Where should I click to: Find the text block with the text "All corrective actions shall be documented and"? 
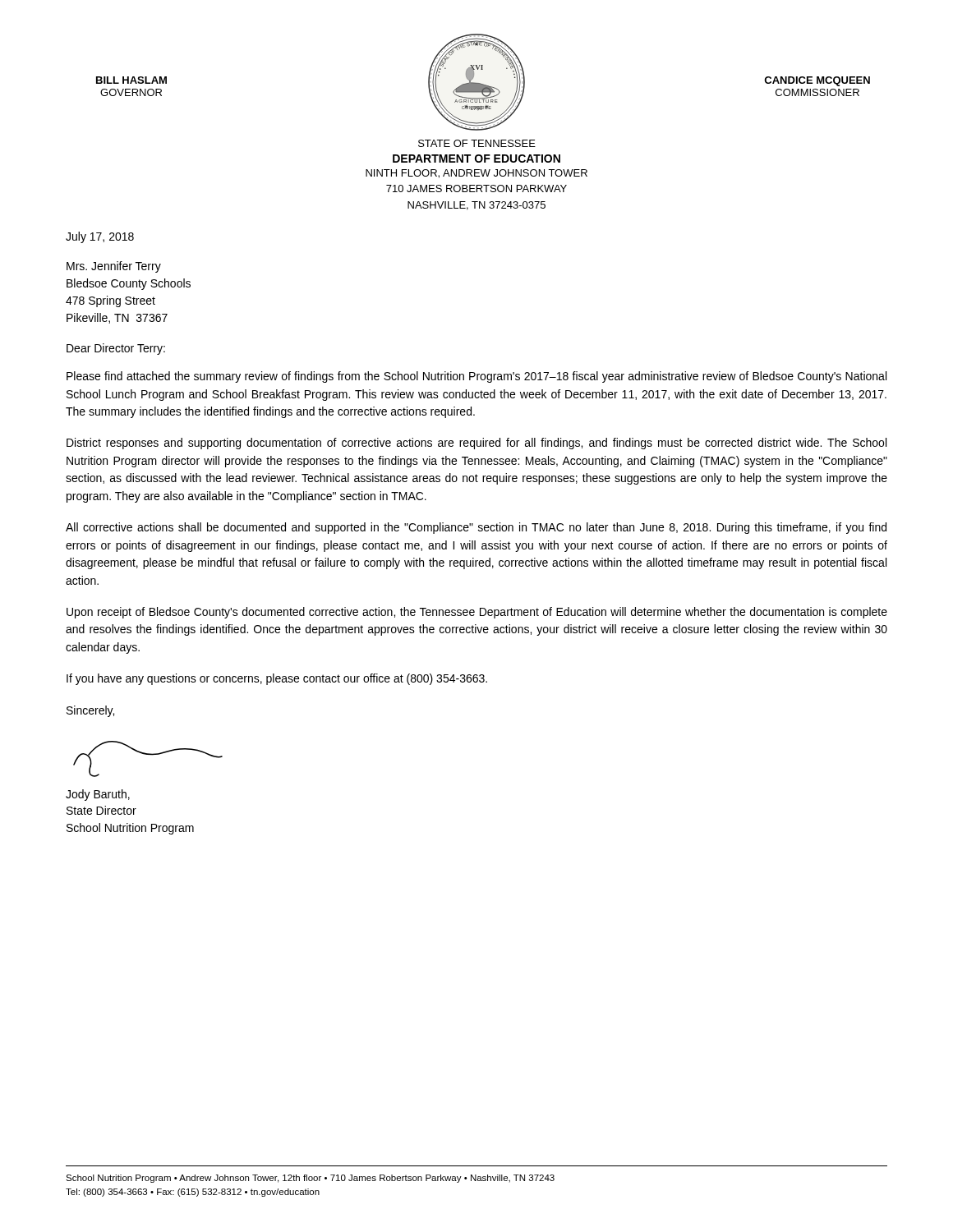tap(476, 554)
